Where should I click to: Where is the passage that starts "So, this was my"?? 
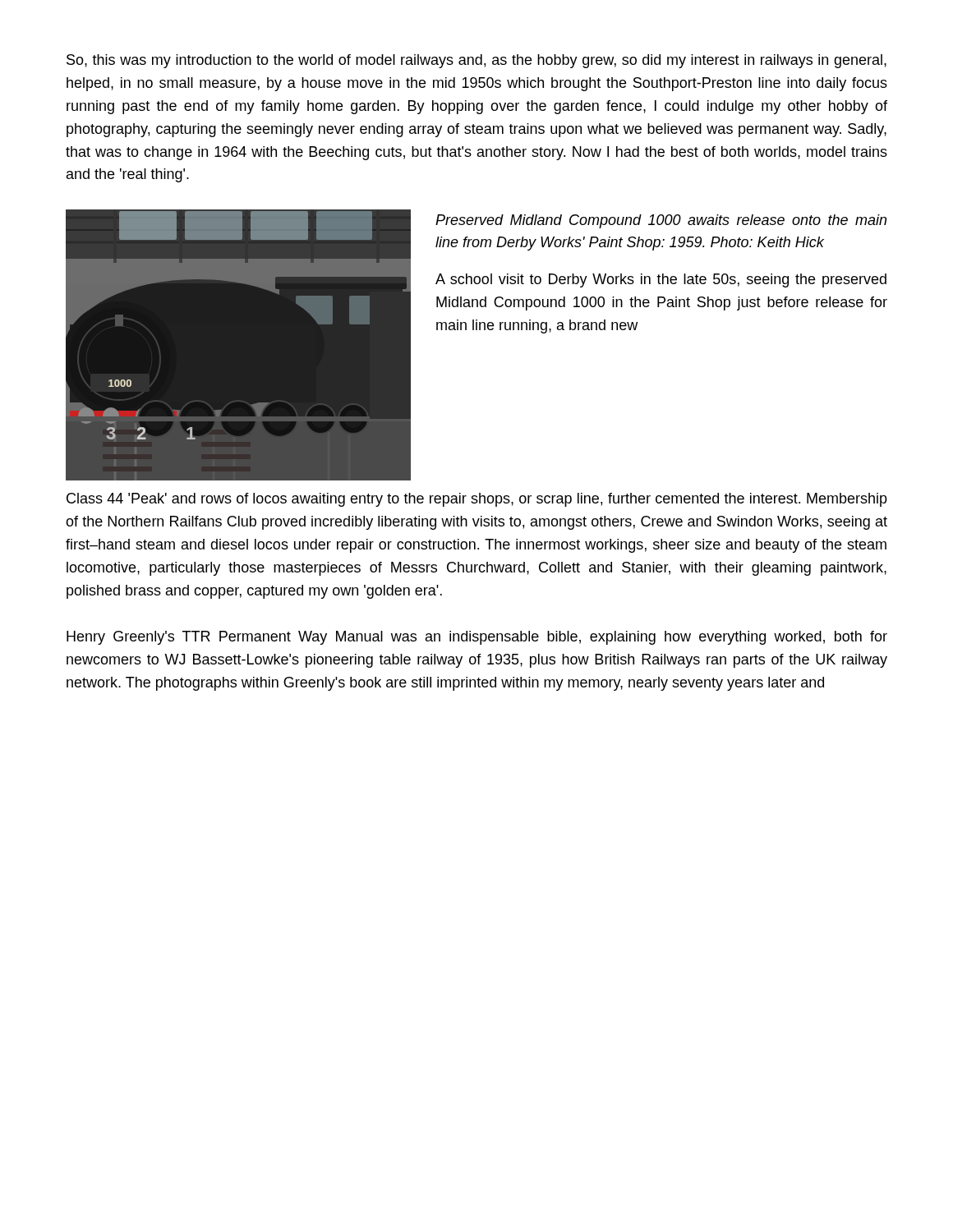point(476,117)
